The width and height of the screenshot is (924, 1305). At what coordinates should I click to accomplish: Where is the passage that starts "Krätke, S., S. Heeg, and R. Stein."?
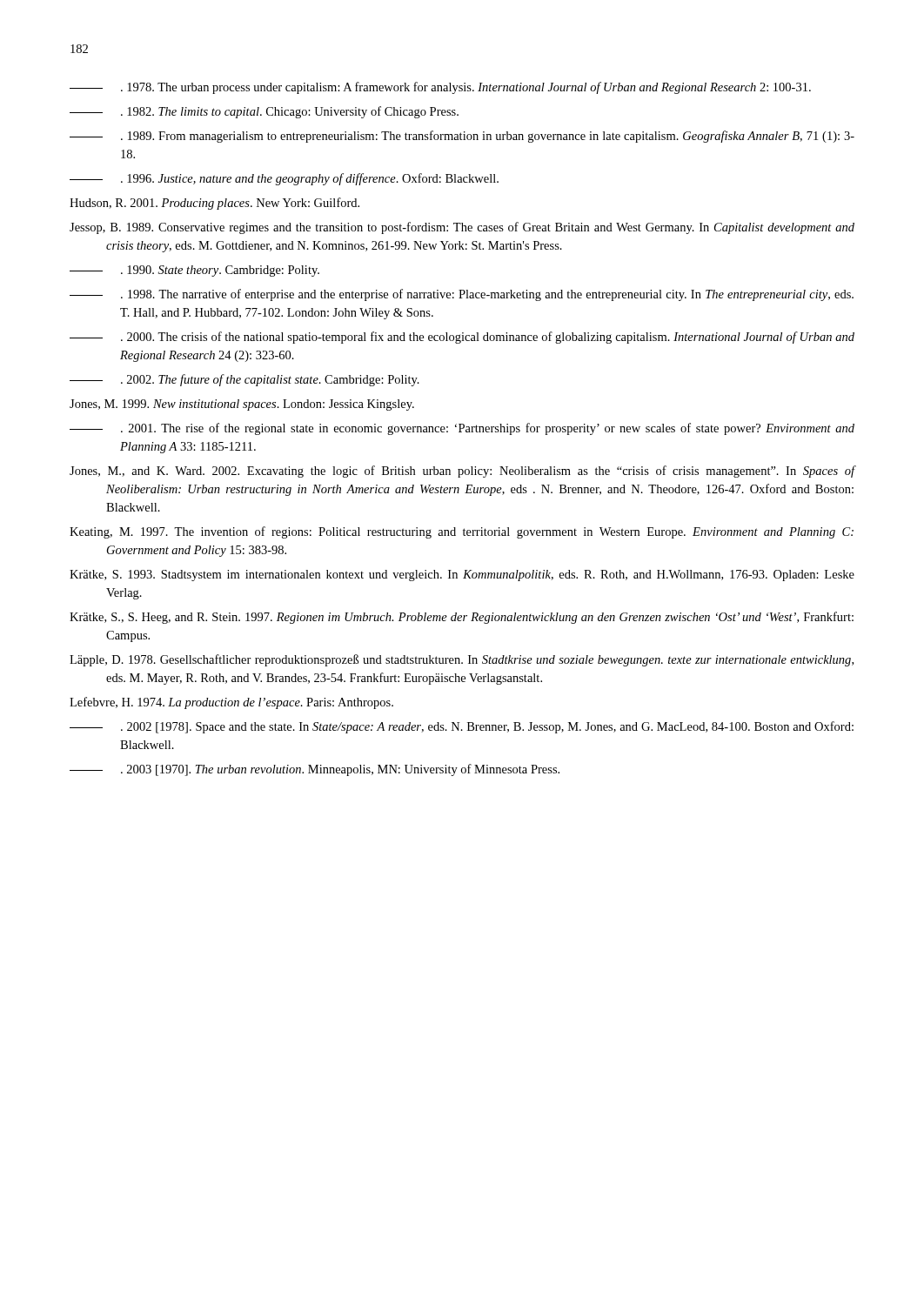[462, 626]
